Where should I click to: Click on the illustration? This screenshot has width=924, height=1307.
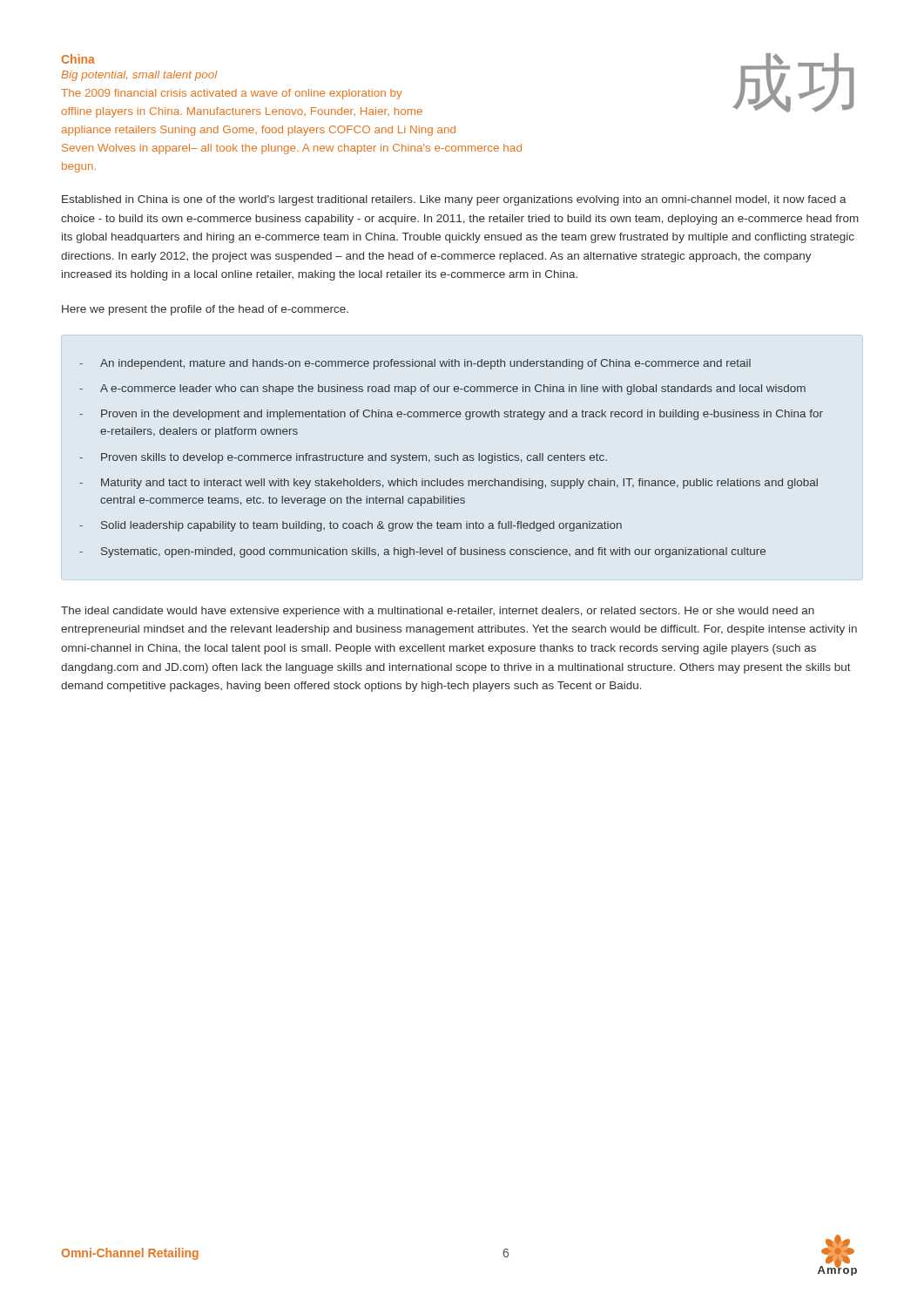797,84
